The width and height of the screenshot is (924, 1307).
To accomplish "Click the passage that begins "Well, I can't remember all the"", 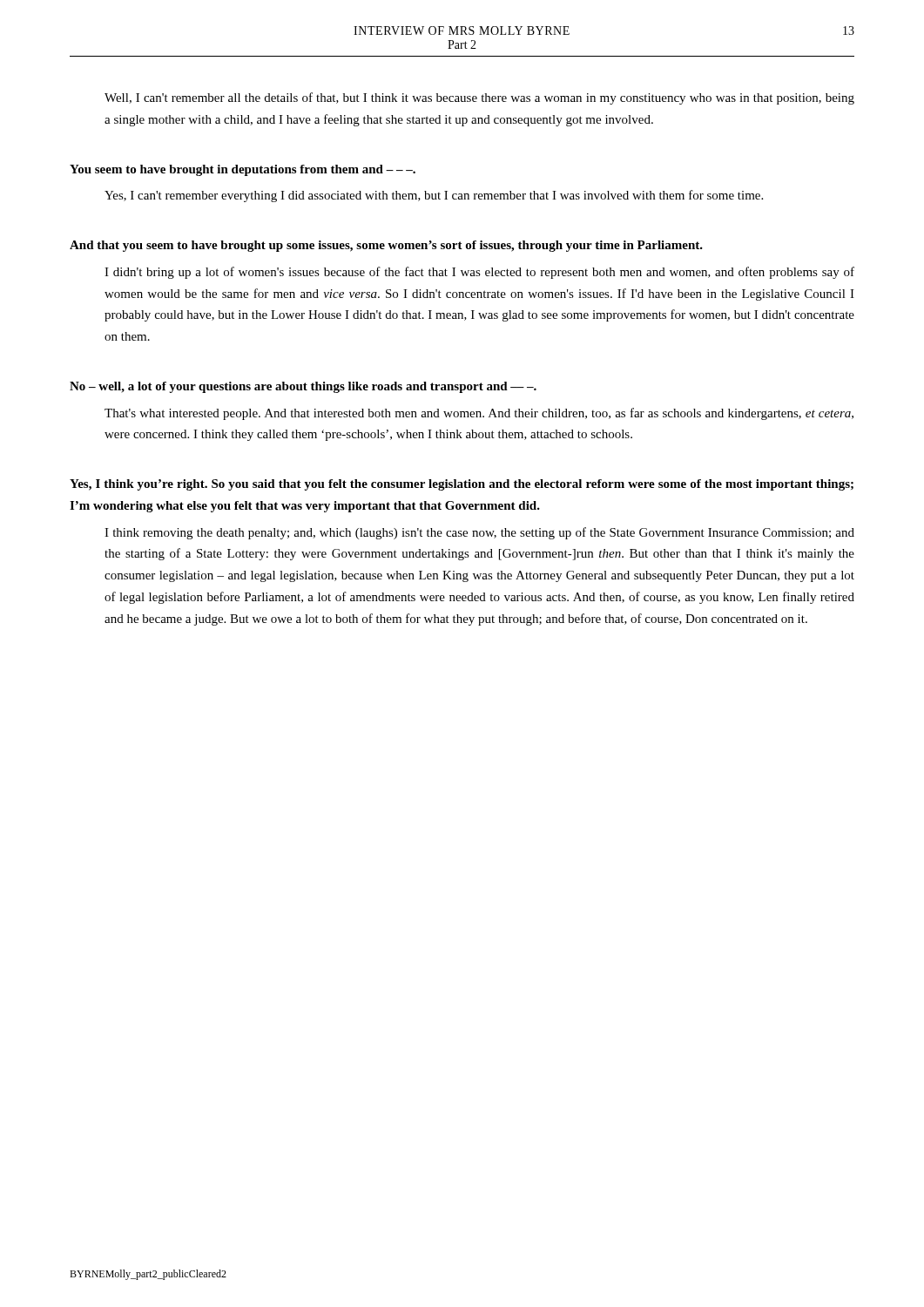I will coord(479,108).
